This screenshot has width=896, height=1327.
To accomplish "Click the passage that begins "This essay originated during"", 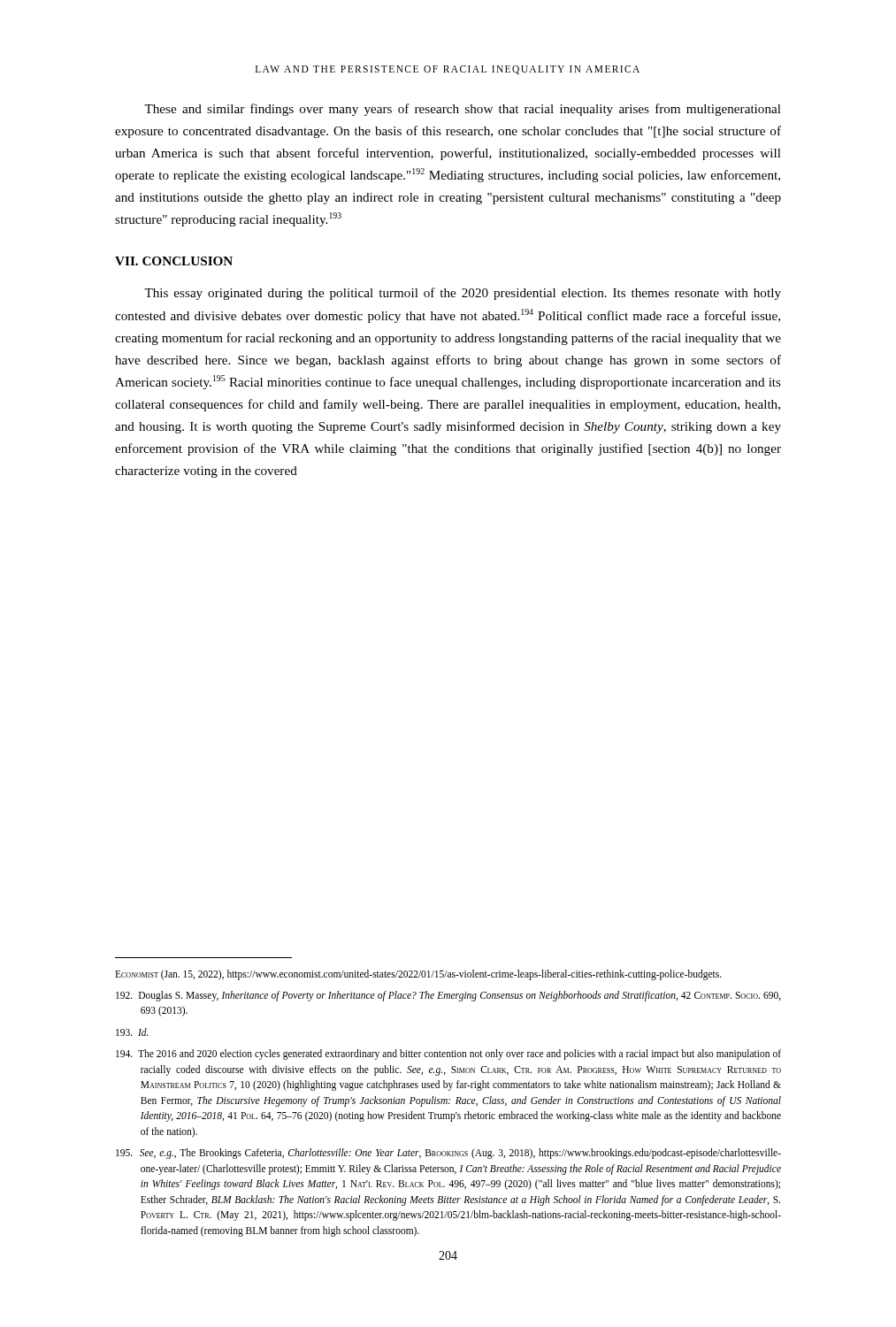I will click(x=448, y=382).
